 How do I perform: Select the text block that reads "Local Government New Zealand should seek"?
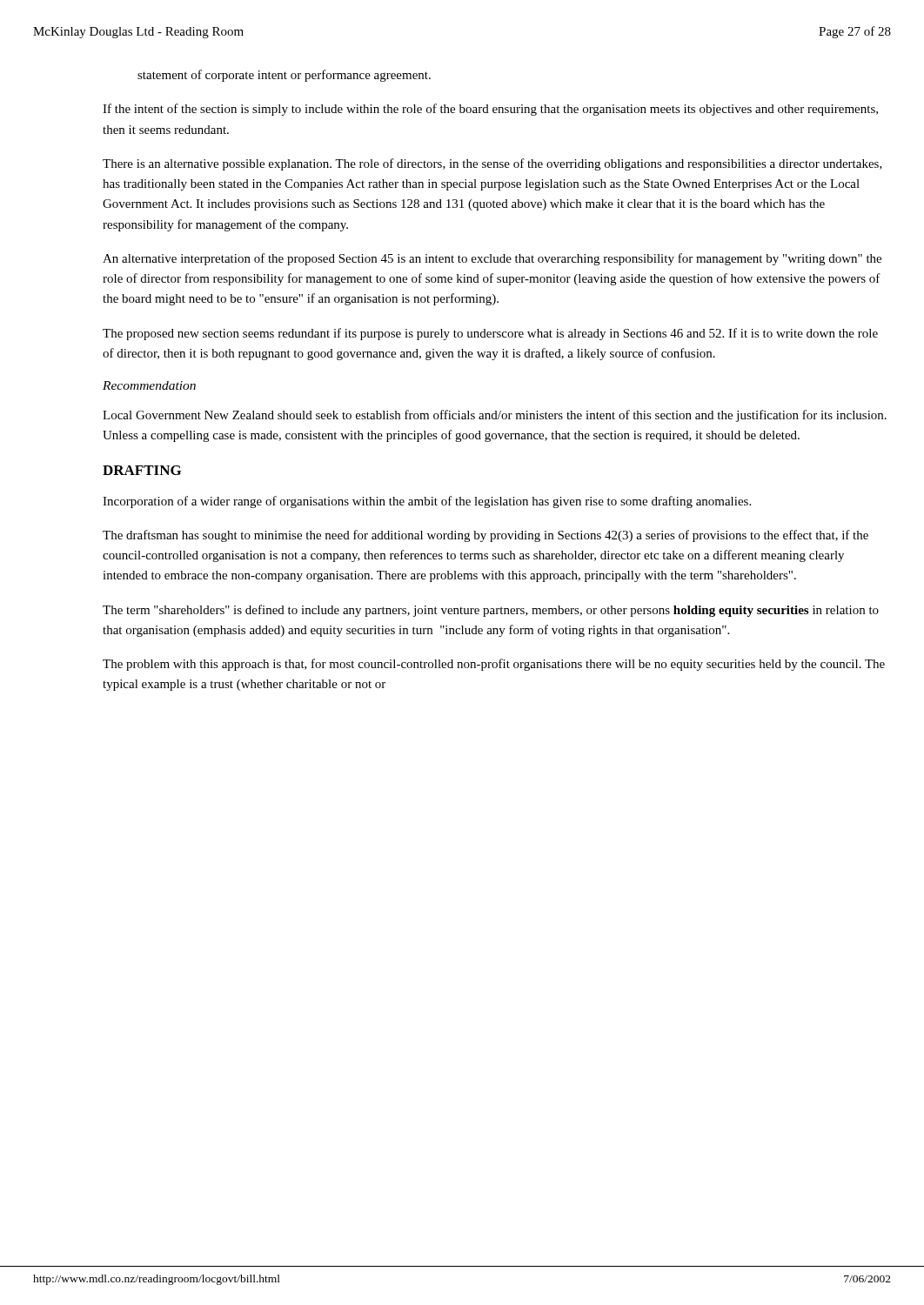tap(495, 425)
